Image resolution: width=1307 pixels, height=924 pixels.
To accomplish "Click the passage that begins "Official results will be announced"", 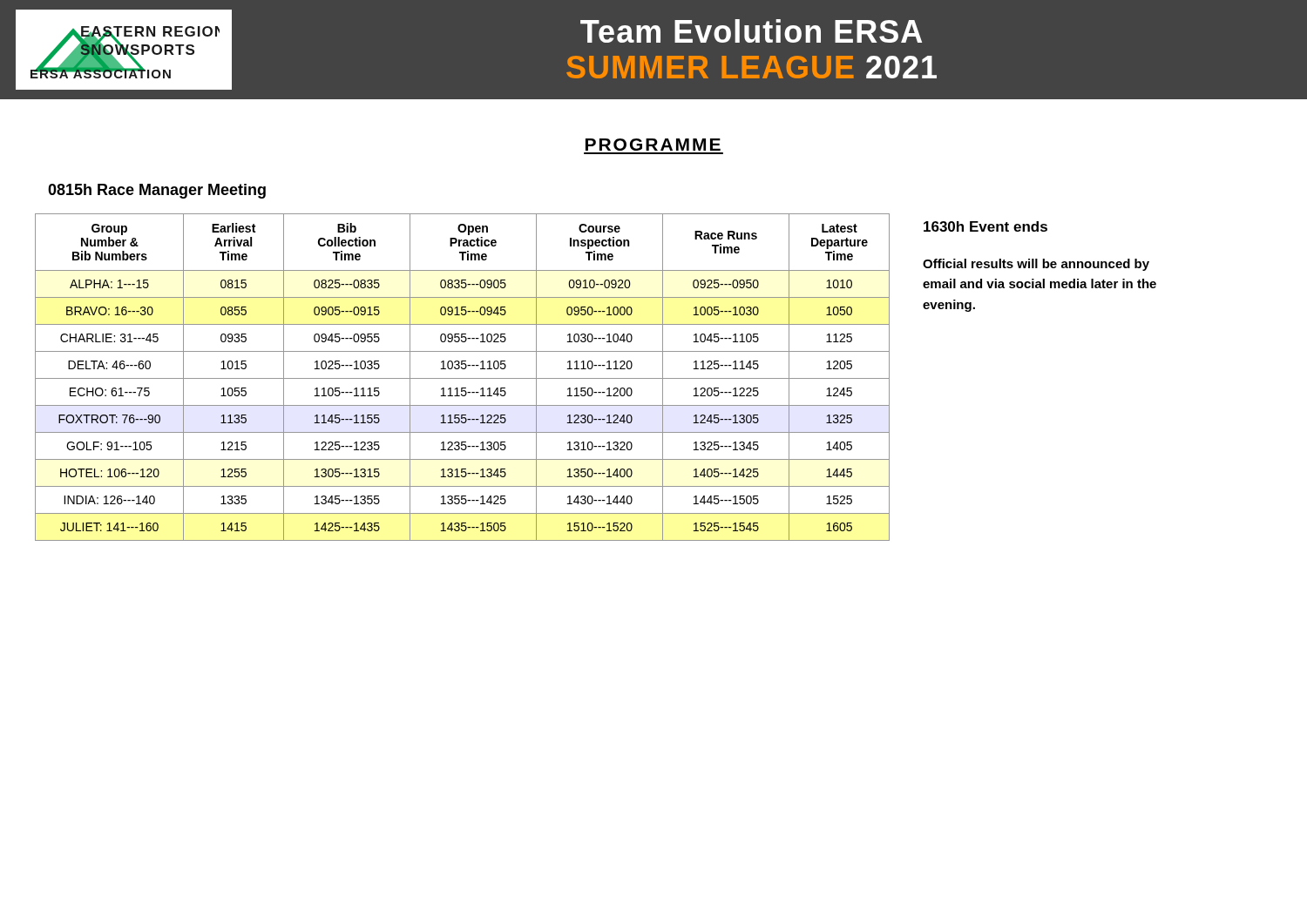I will pos(1040,284).
